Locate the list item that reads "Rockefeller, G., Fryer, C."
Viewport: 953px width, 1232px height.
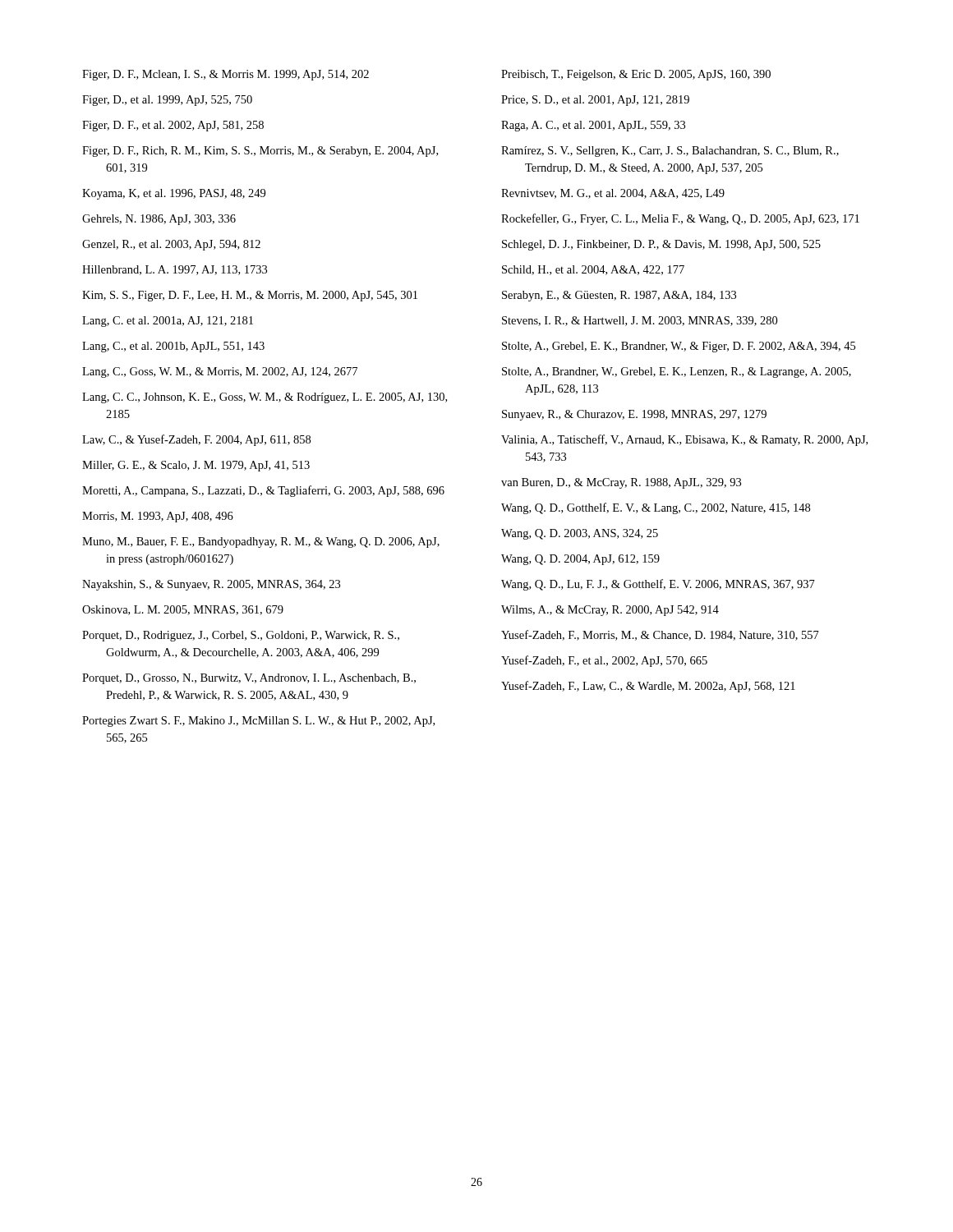[681, 219]
